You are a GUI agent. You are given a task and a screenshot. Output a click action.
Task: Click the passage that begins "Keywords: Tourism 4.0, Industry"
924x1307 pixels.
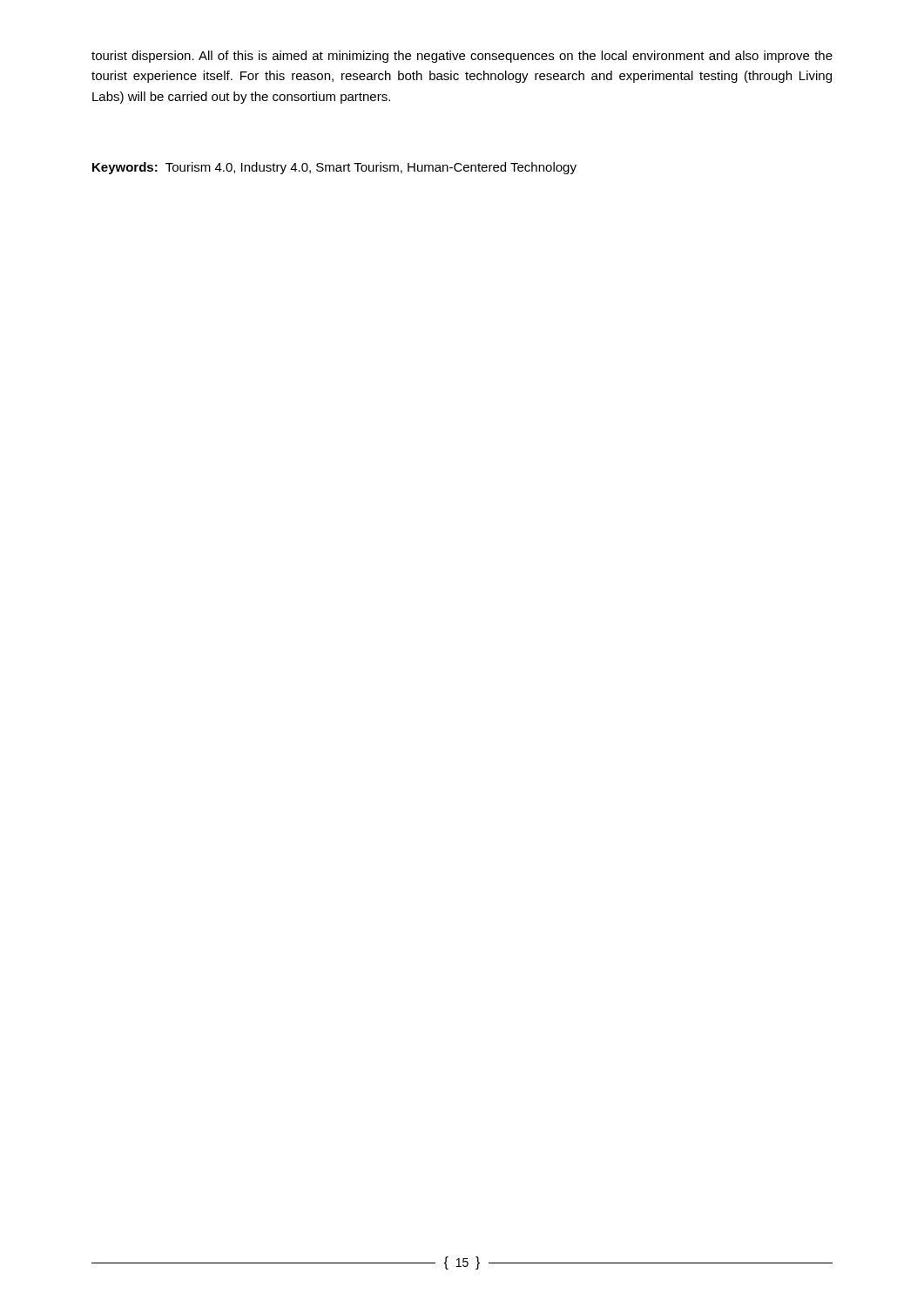334,167
